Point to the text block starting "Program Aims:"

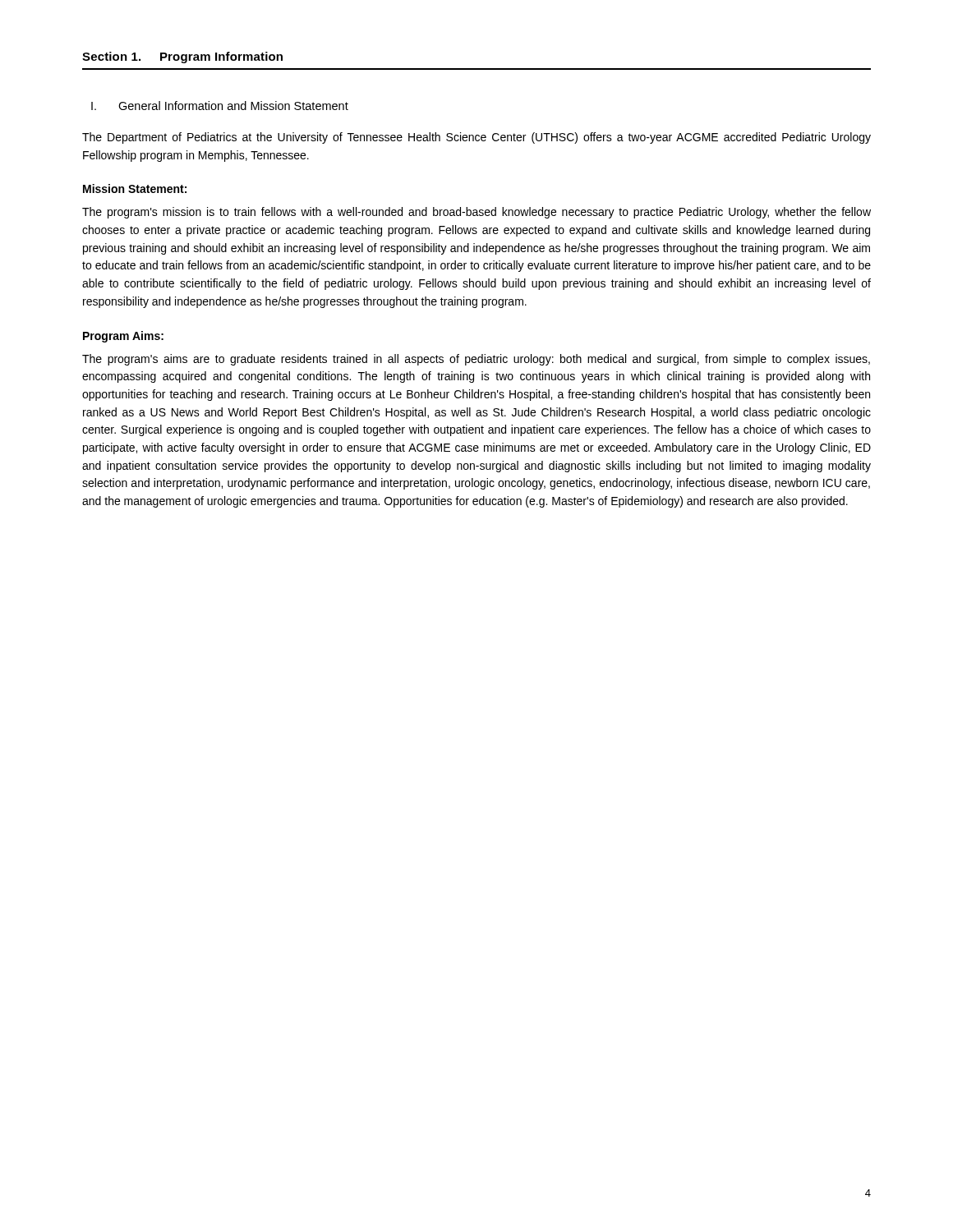point(123,336)
